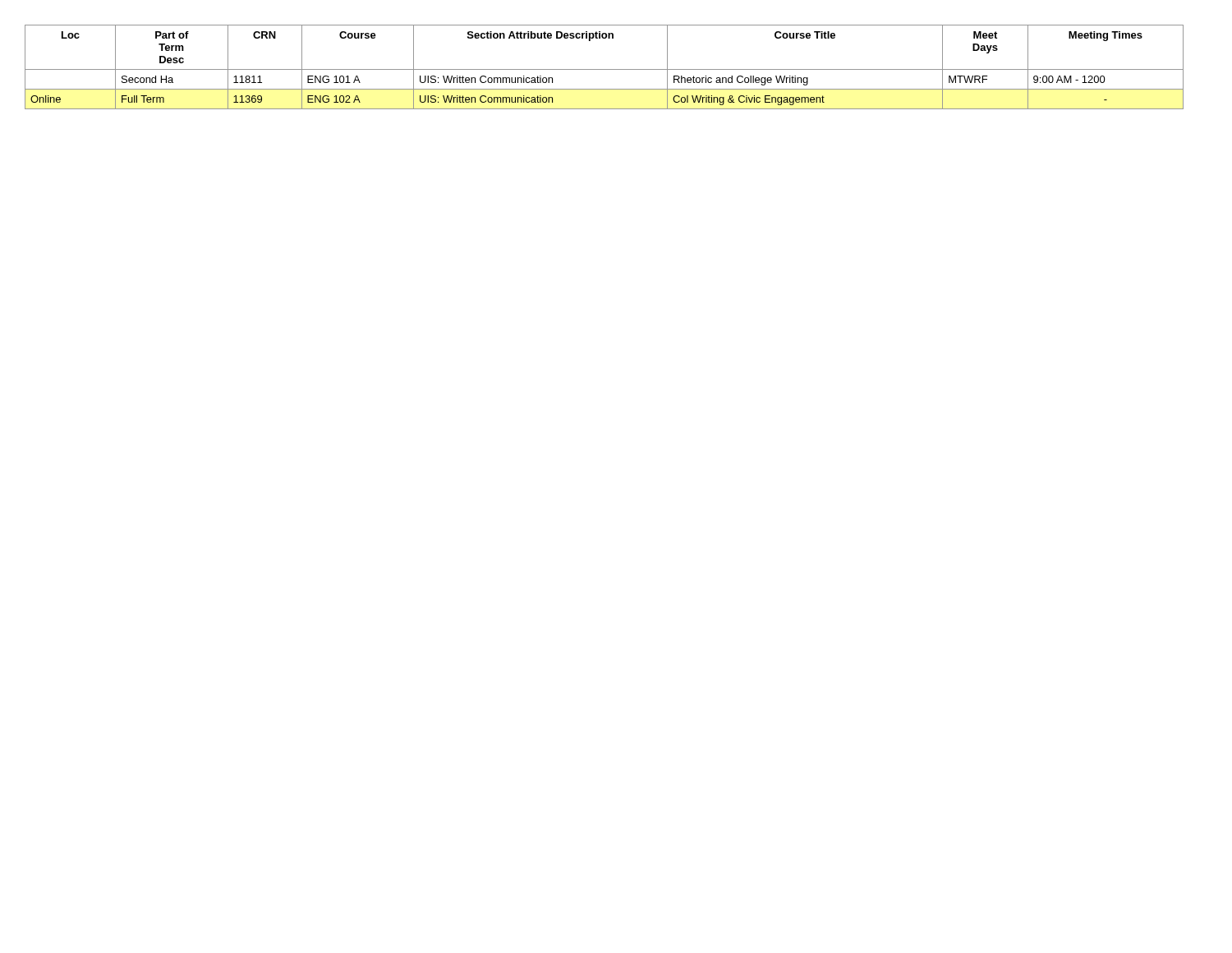1232x953 pixels.
Task: Locate the table with the text "Rhetoric and College"
Action: pyautogui.click(x=616, y=67)
